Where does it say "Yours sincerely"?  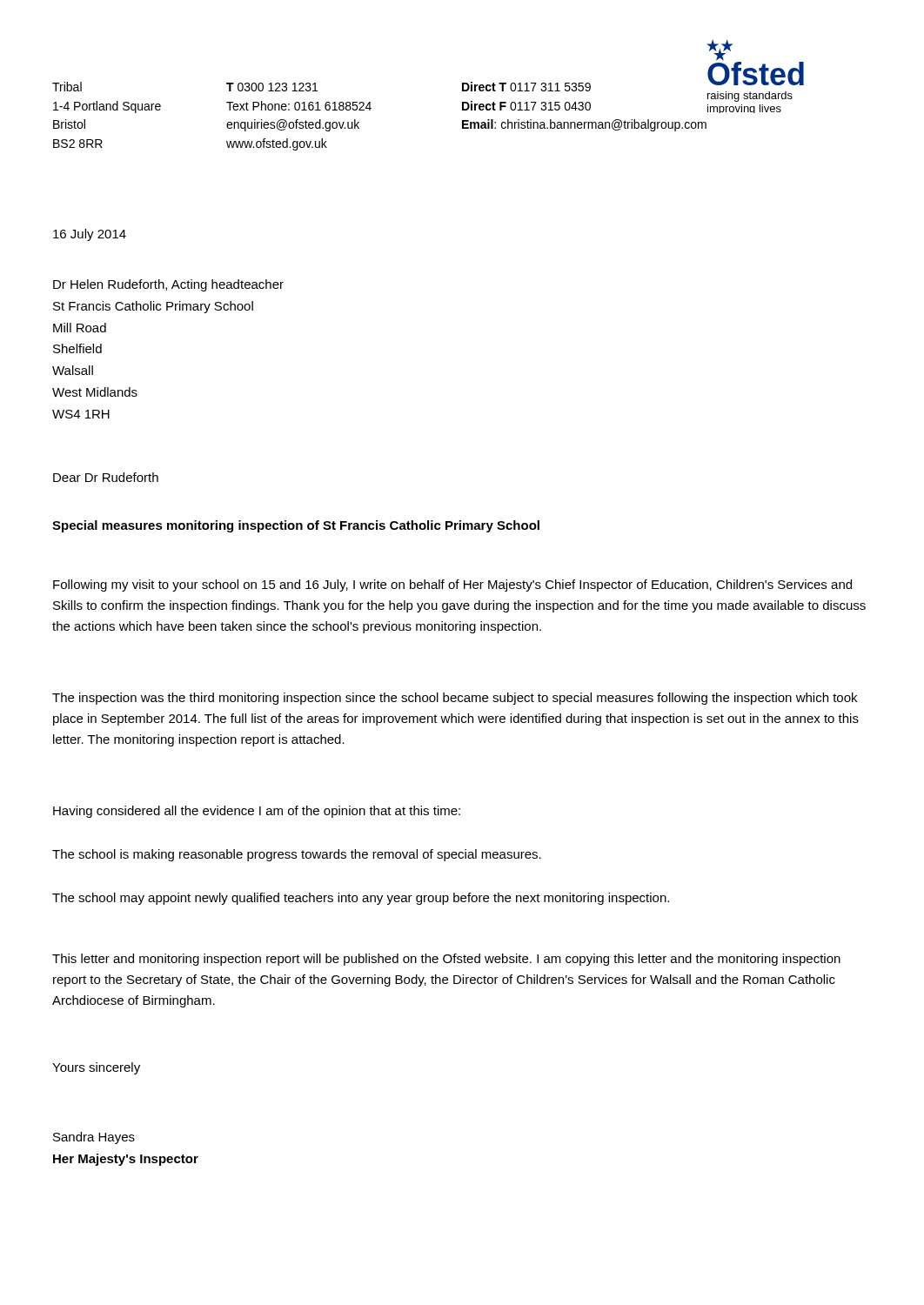click(96, 1067)
